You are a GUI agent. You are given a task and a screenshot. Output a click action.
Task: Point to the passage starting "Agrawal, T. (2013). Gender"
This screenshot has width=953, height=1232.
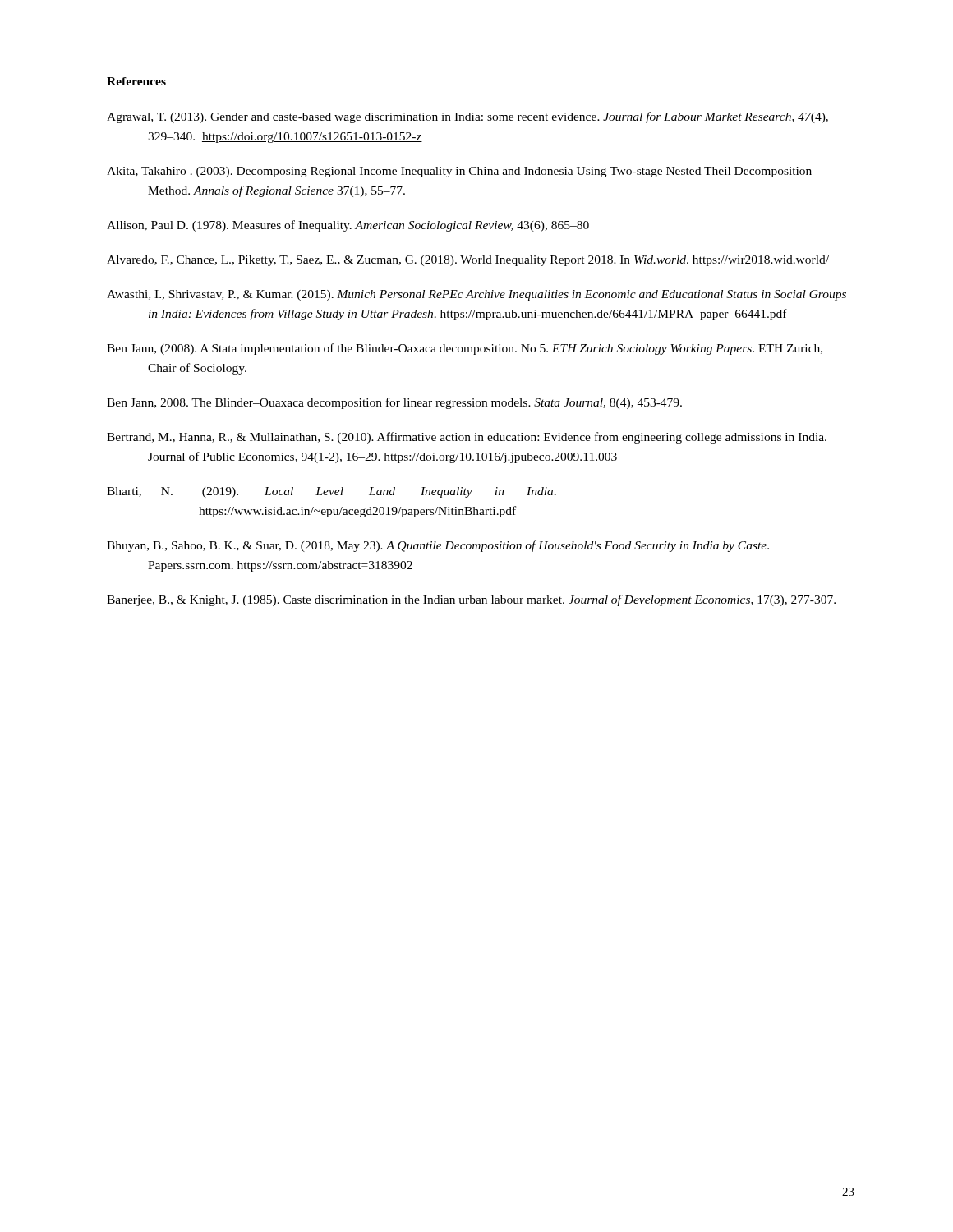468,126
